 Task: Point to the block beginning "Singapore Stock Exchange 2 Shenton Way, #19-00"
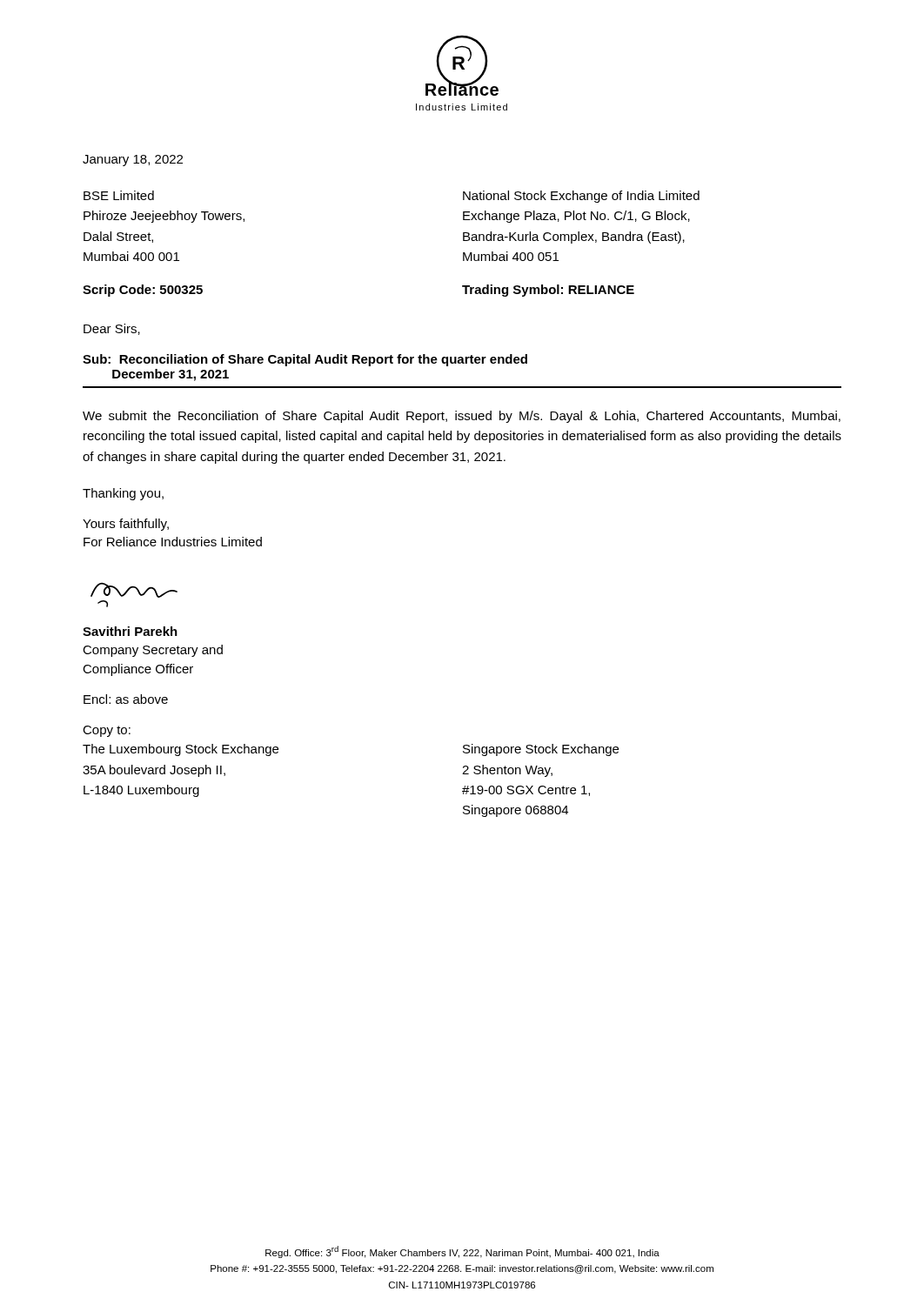pos(541,779)
